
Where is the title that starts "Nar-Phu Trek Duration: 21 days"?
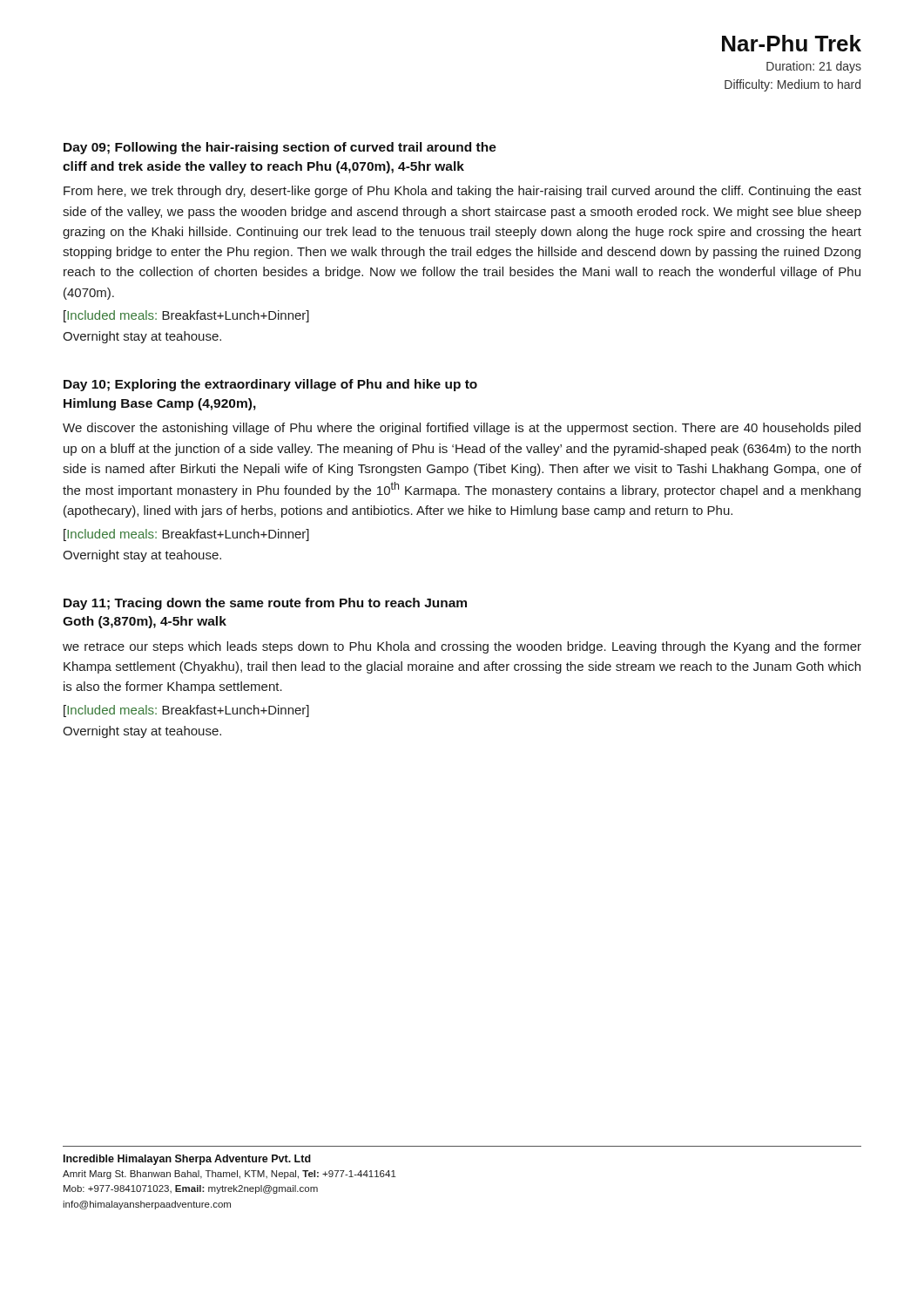click(791, 63)
